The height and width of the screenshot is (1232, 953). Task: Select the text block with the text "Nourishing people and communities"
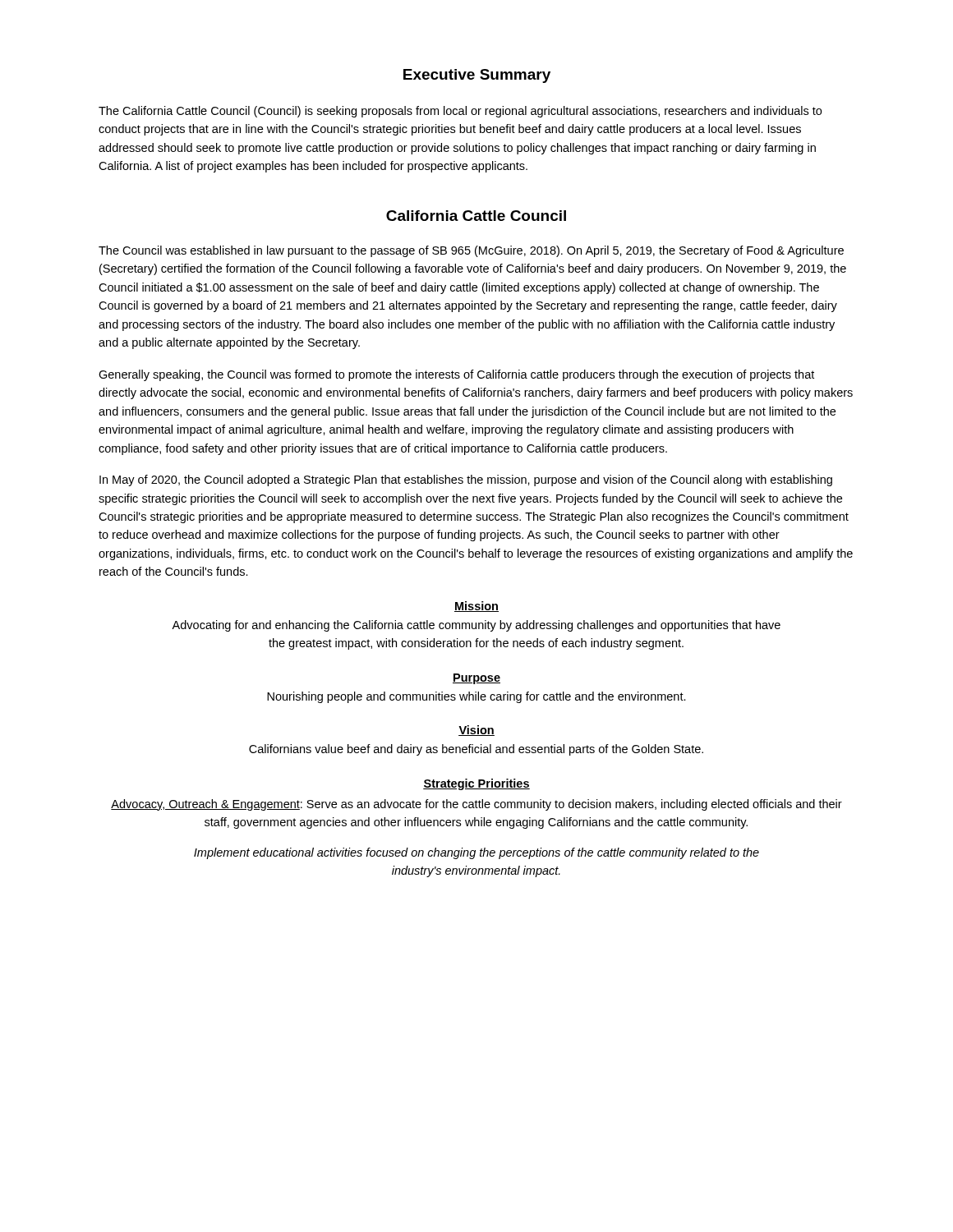click(476, 696)
